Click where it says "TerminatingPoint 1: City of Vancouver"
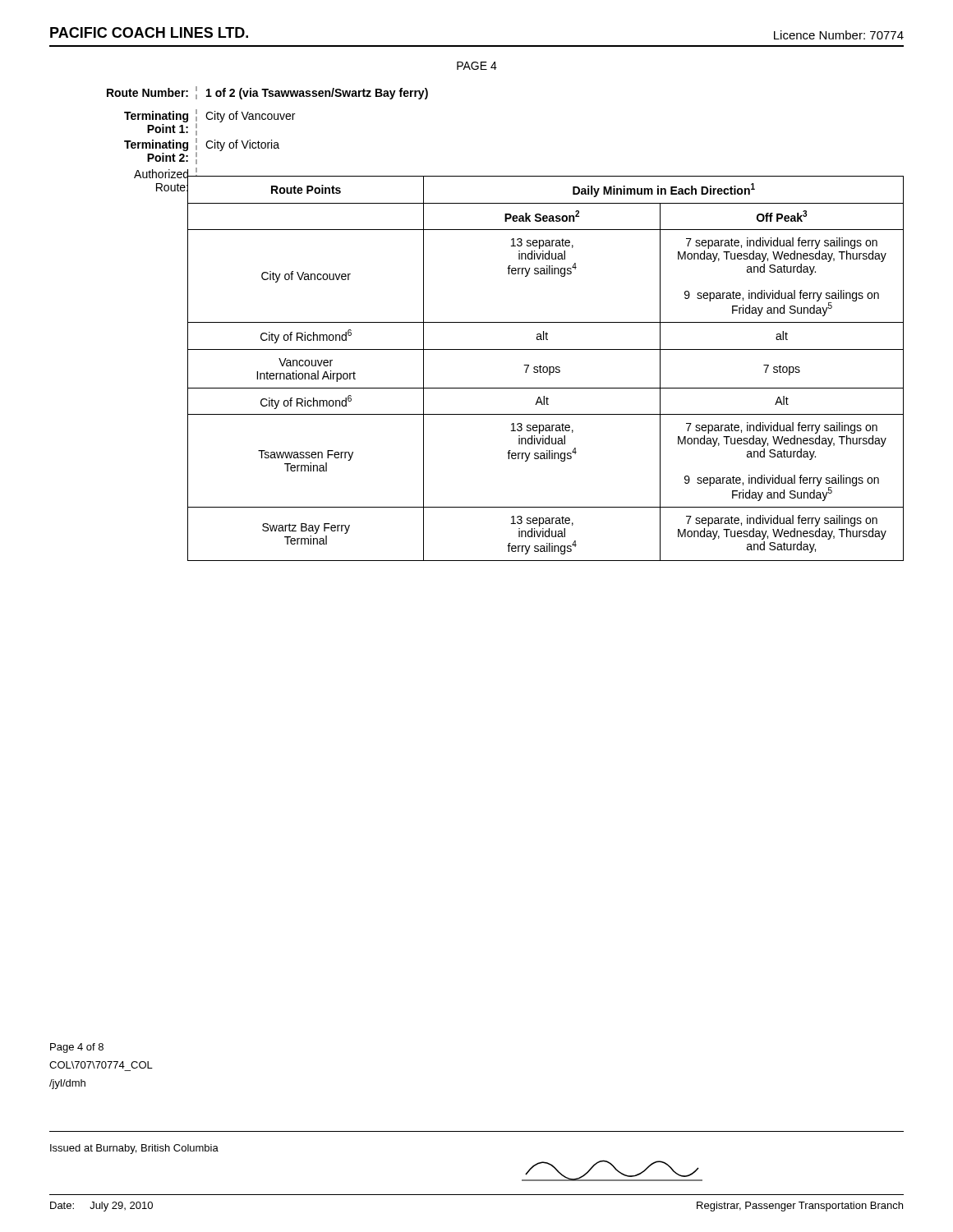This screenshot has width=953, height=1232. pos(172,122)
